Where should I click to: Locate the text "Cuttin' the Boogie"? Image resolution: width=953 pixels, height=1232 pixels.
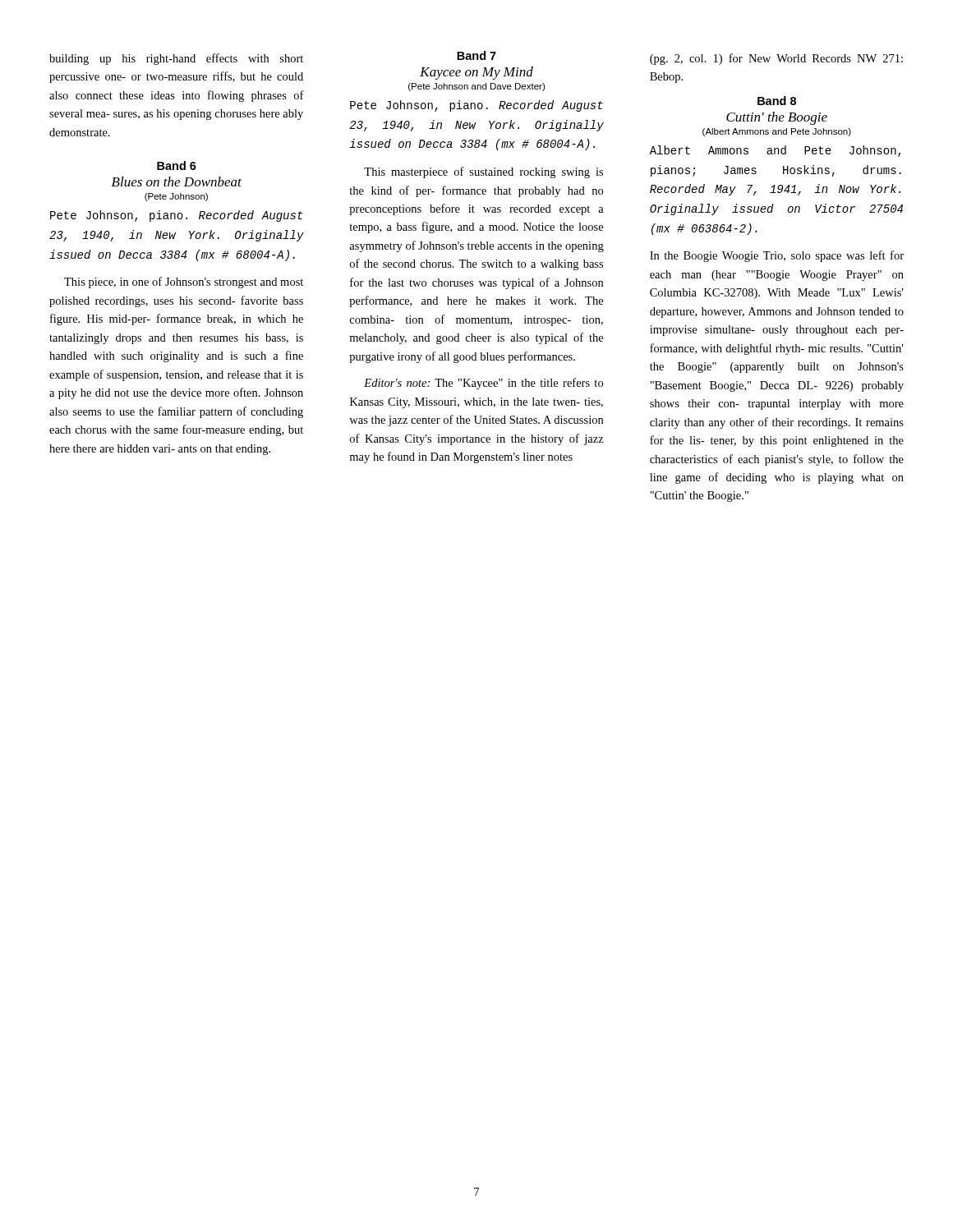coord(777,117)
